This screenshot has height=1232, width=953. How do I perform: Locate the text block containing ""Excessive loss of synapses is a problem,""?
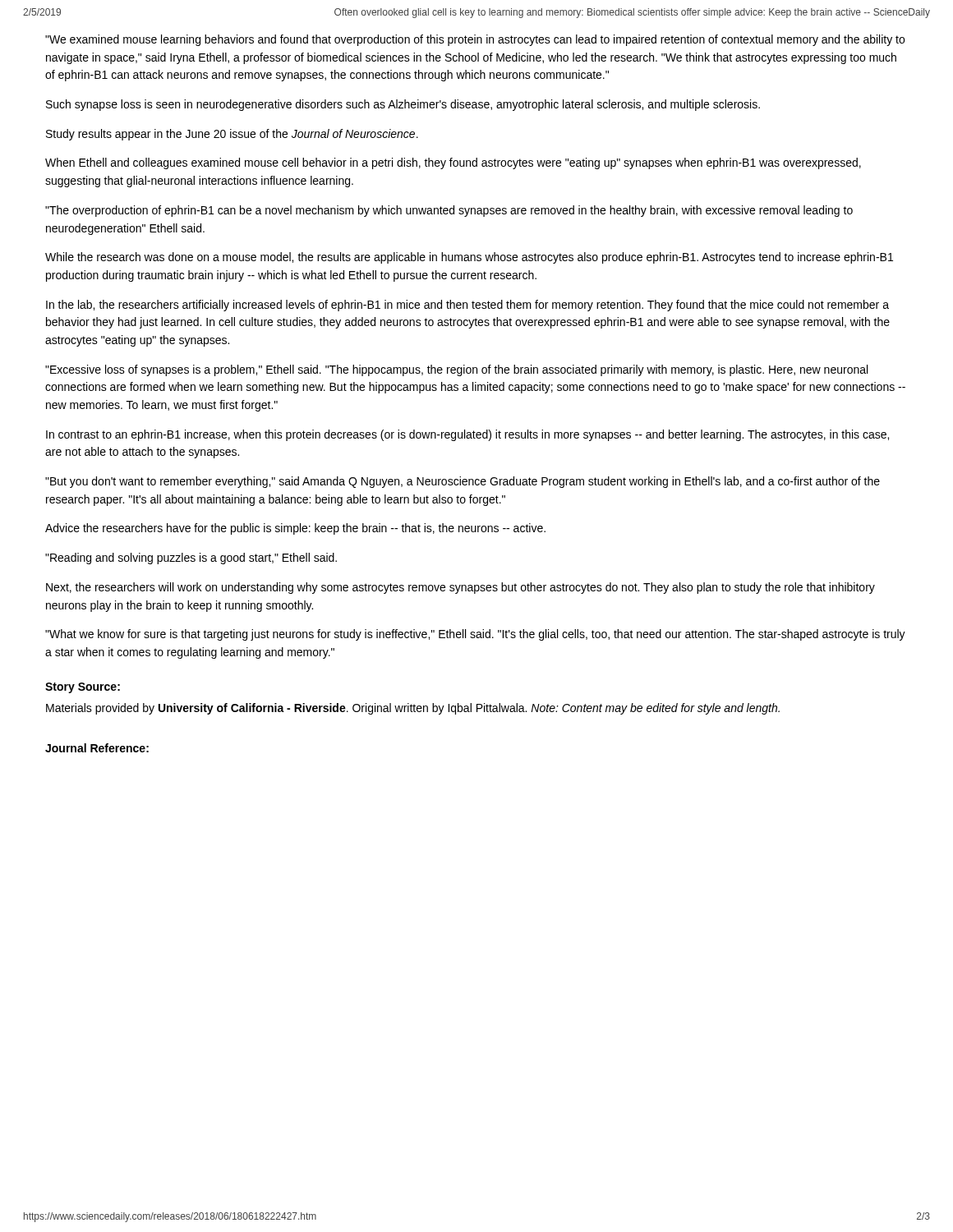[x=475, y=387]
